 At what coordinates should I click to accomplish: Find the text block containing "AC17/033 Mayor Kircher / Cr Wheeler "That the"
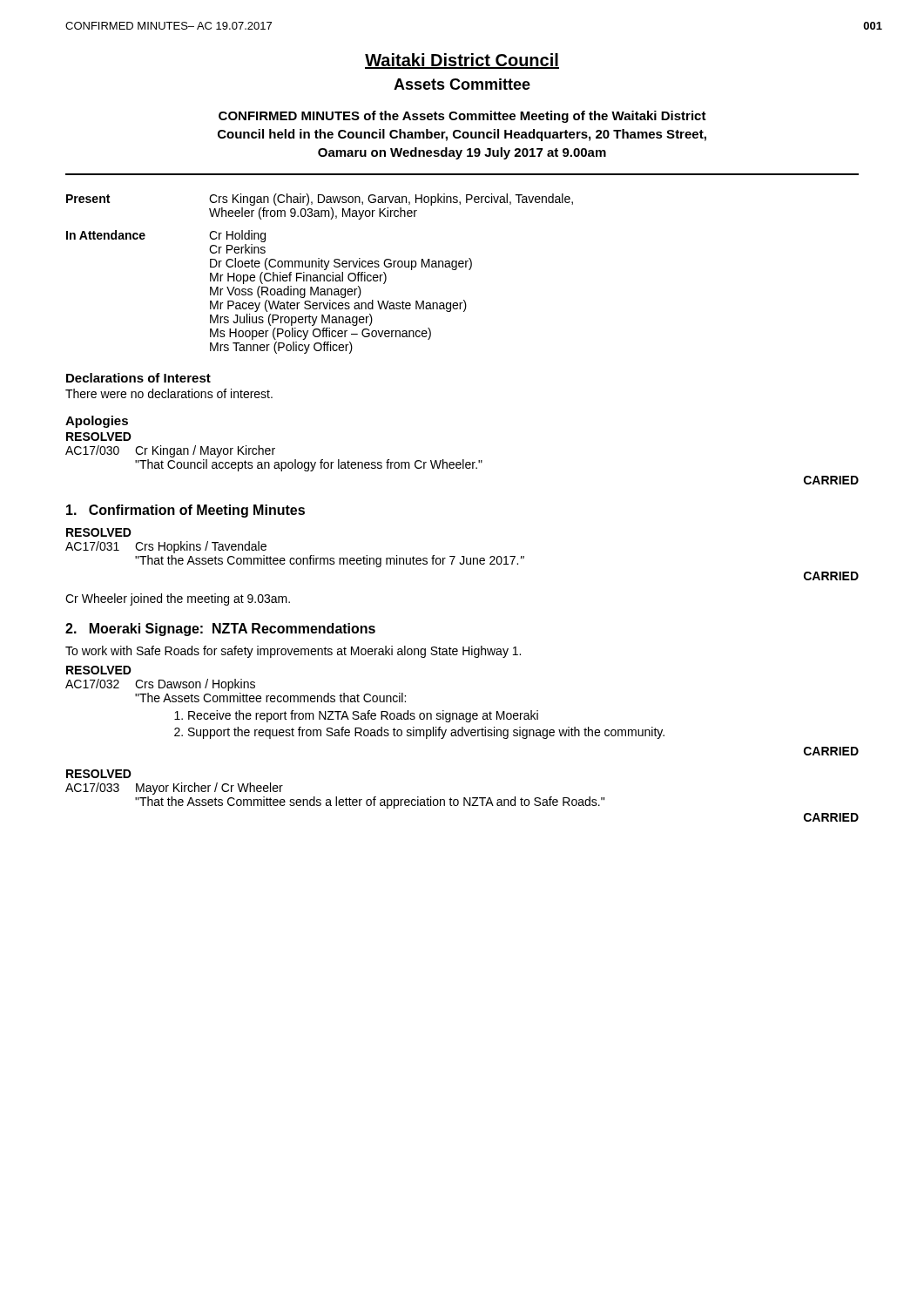pos(462,802)
